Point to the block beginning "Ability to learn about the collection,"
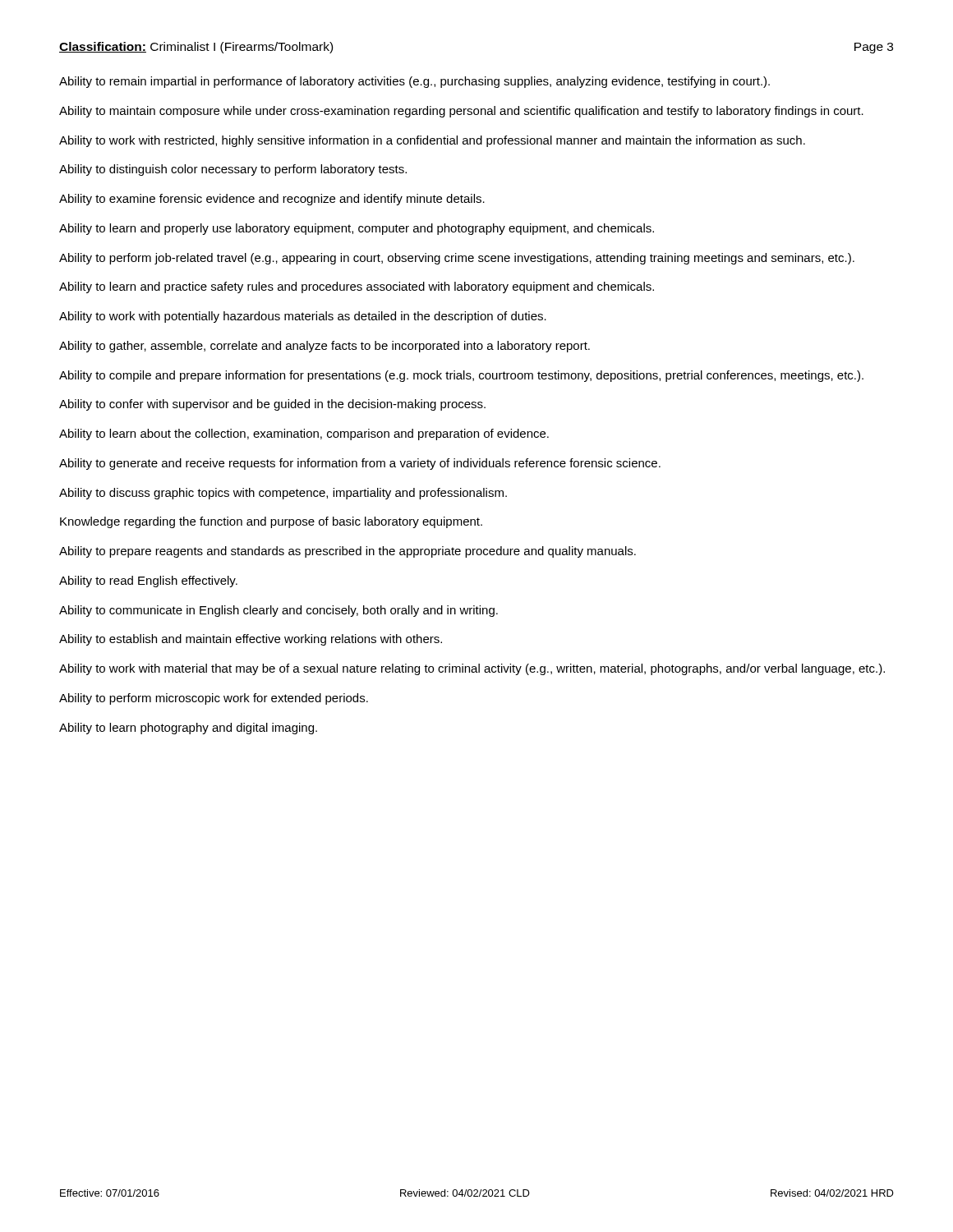Screen dimensions: 1232x953 (x=304, y=433)
